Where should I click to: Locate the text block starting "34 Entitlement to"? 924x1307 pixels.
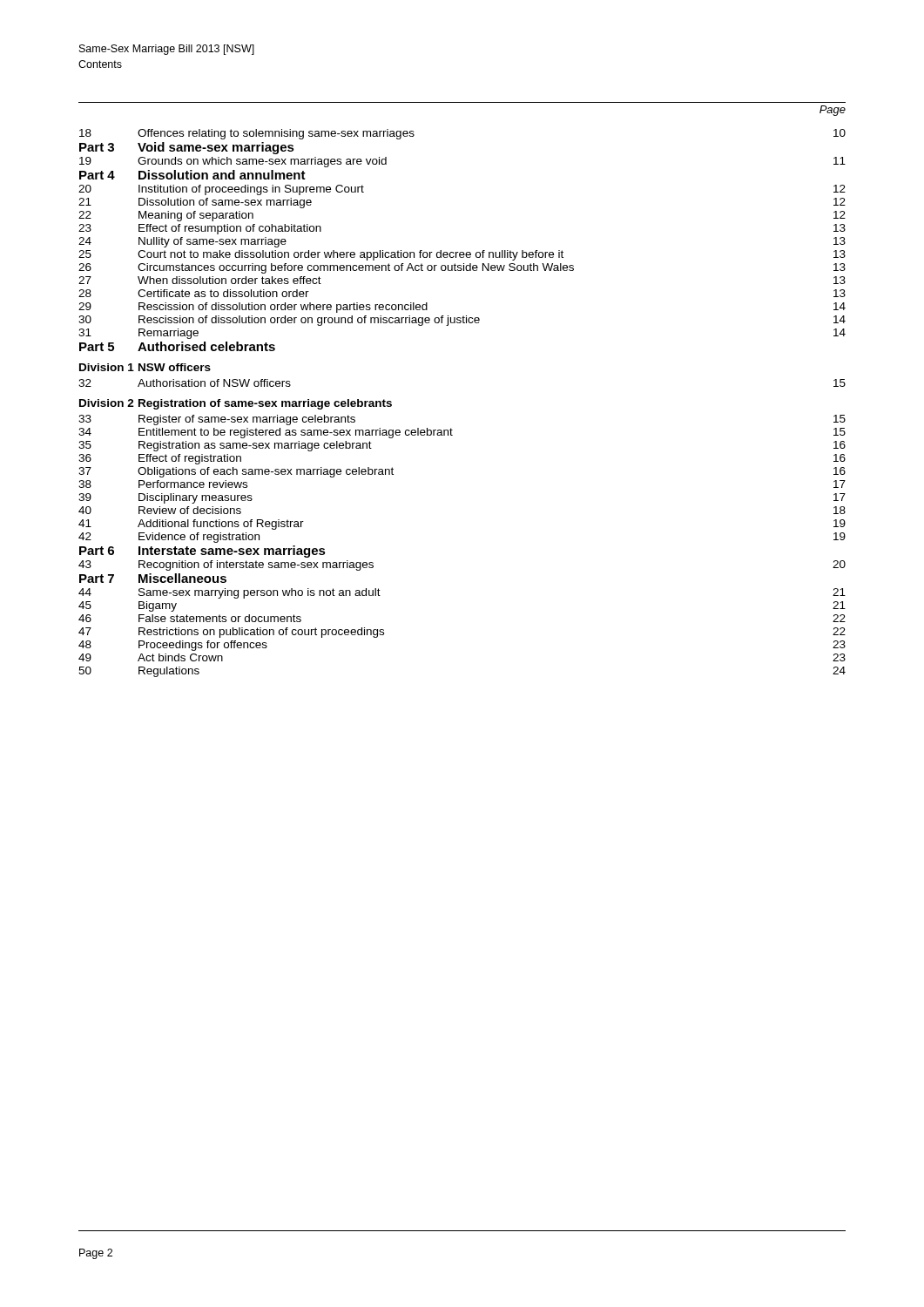pos(462,432)
